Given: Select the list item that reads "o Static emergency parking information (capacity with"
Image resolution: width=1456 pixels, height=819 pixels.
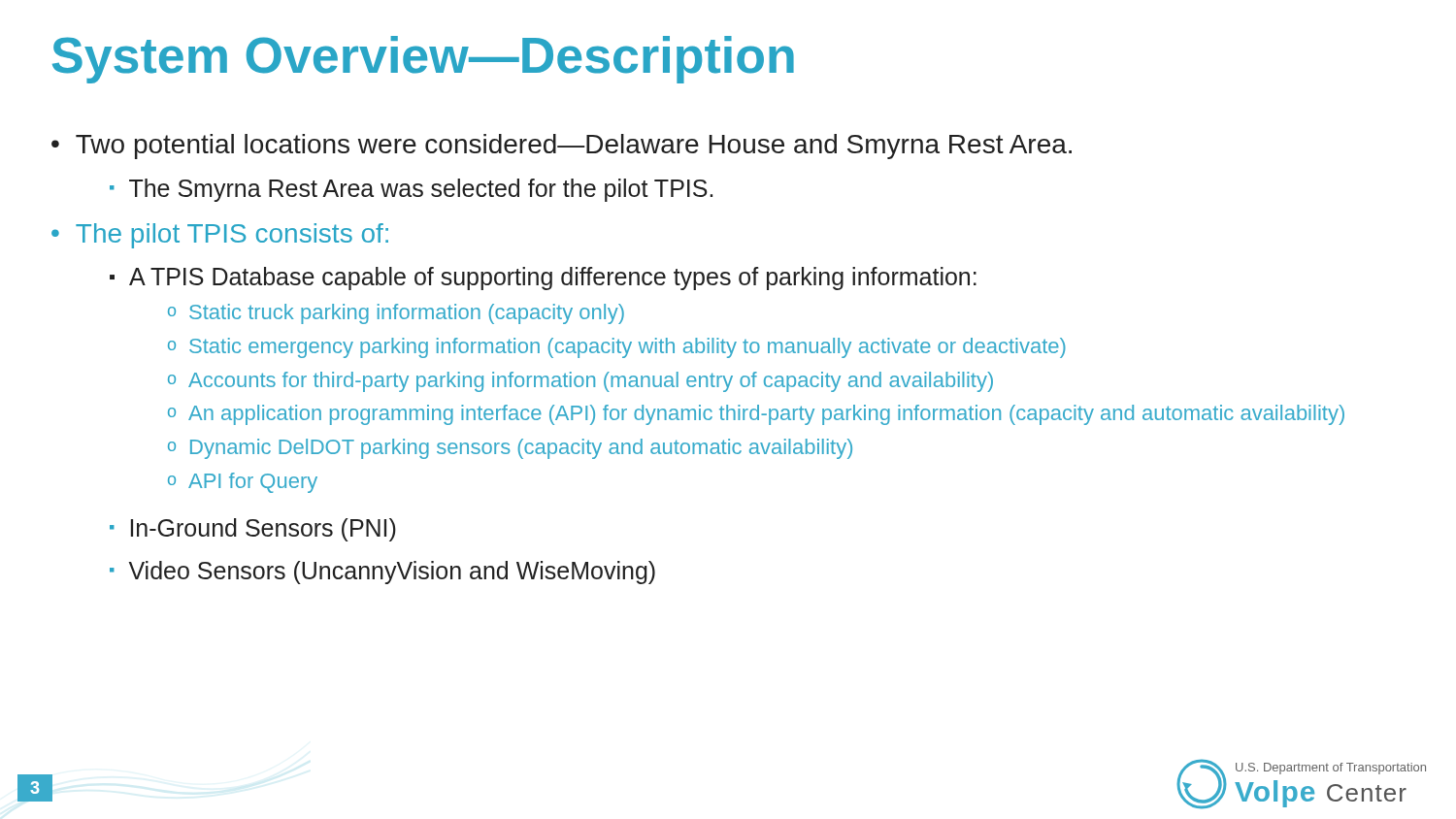Looking at the screenshot, I should click(617, 347).
